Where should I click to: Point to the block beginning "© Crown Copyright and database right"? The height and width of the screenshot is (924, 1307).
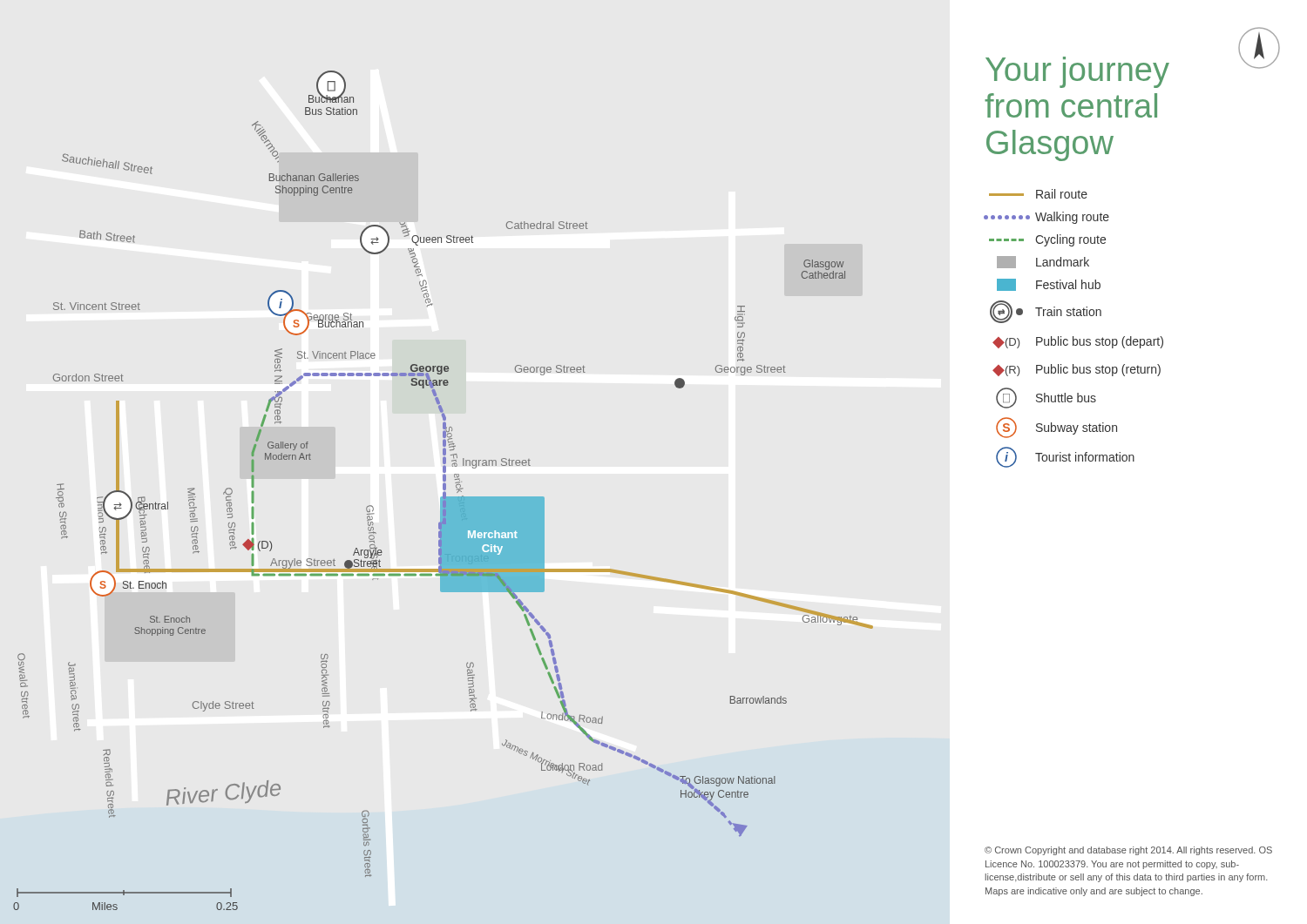1129,870
